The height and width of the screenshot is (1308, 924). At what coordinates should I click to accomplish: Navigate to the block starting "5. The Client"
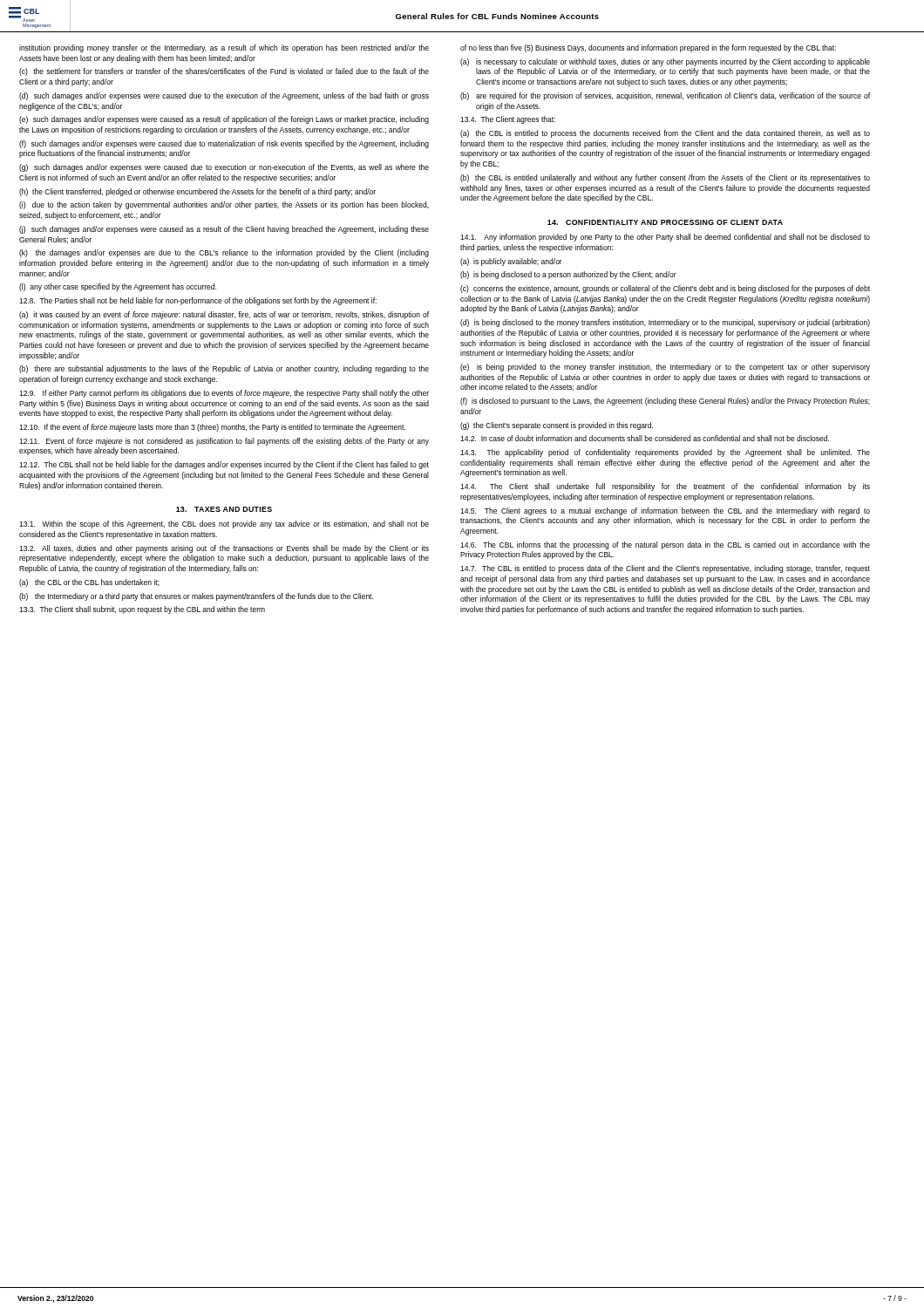pos(665,522)
